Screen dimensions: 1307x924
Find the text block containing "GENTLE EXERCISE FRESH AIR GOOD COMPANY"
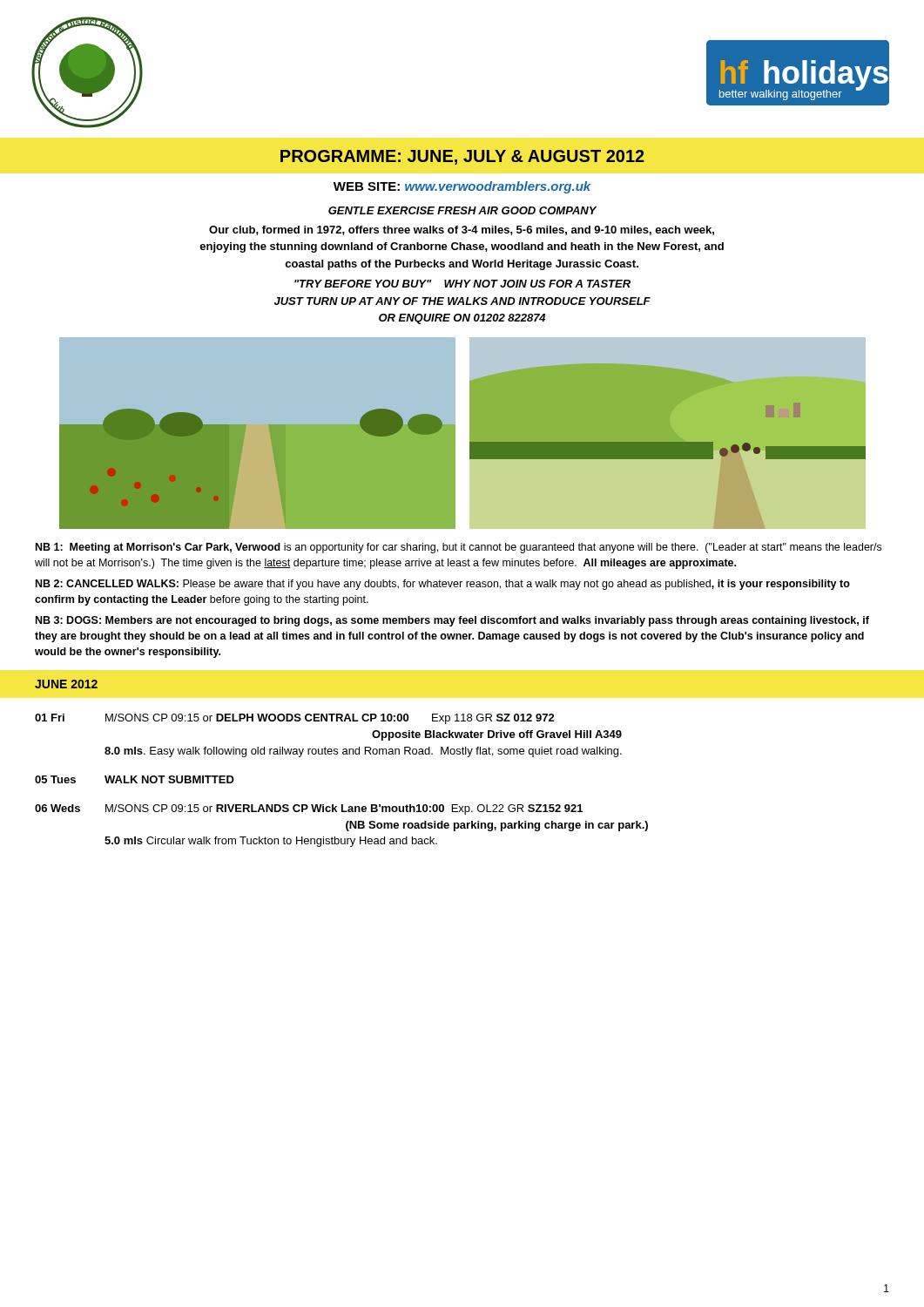click(x=462, y=264)
